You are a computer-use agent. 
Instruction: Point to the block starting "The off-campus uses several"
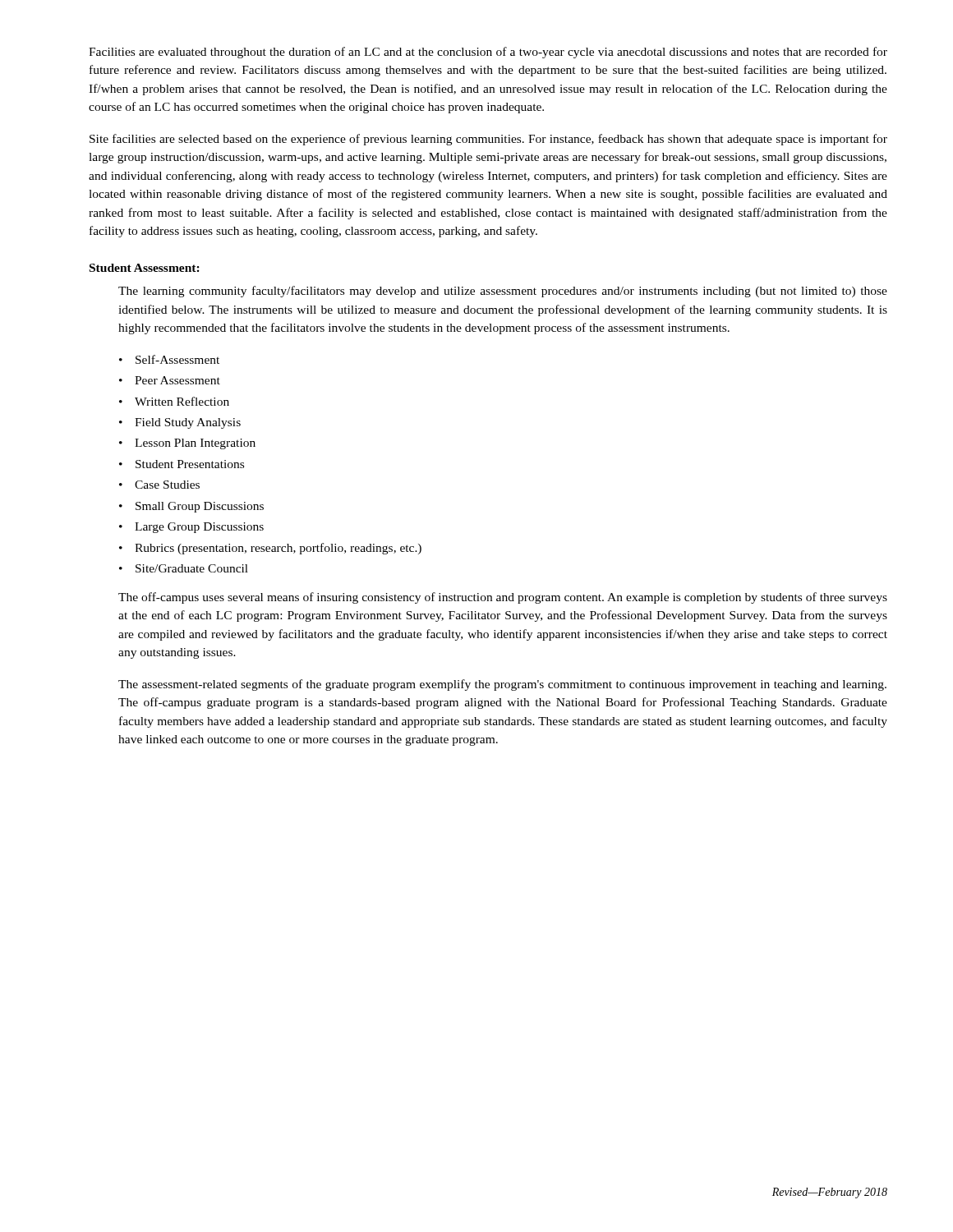pyautogui.click(x=503, y=624)
